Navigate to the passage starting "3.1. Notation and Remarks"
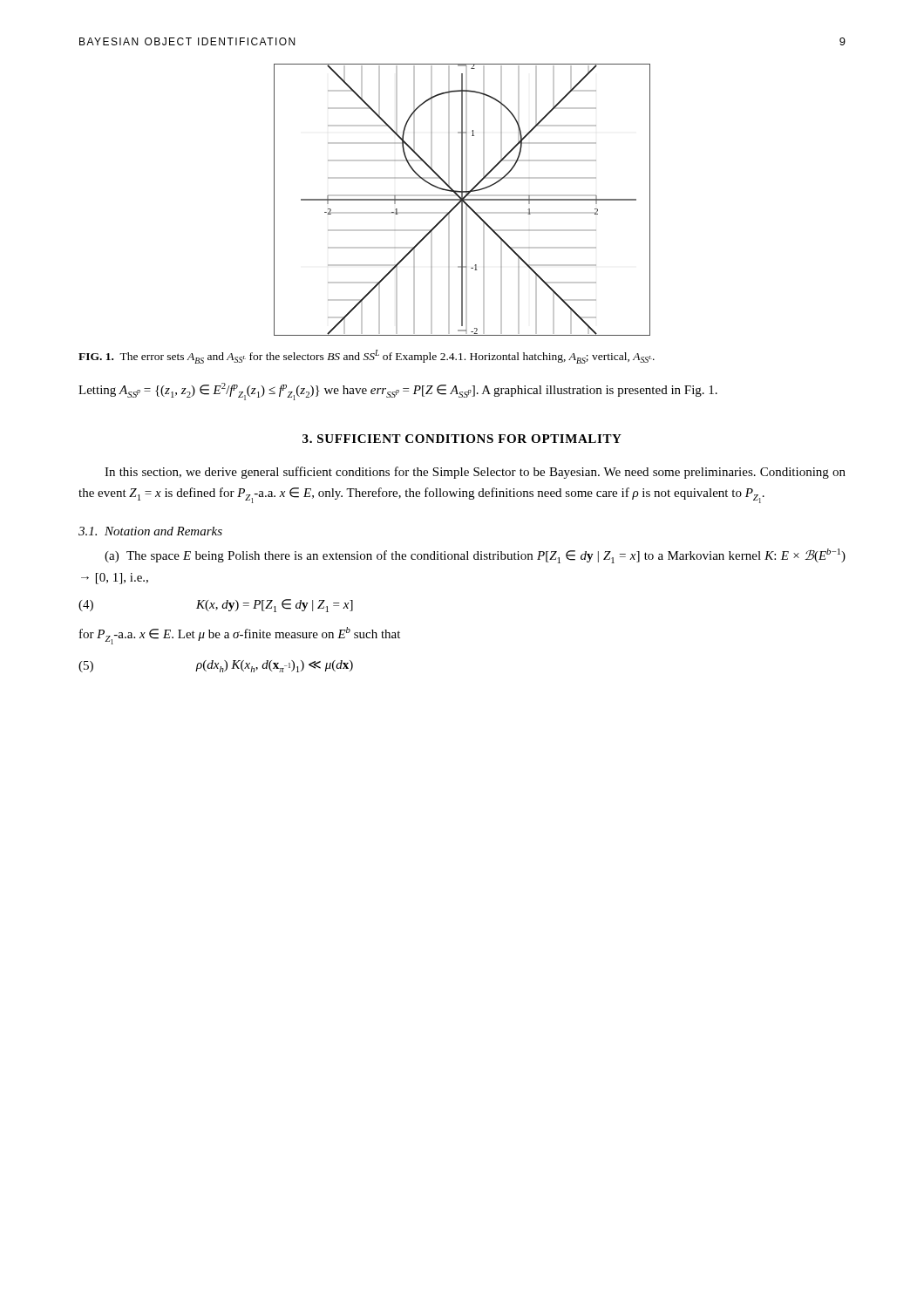The image size is (924, 1308). pyautogui.click(x=150, y=531)
